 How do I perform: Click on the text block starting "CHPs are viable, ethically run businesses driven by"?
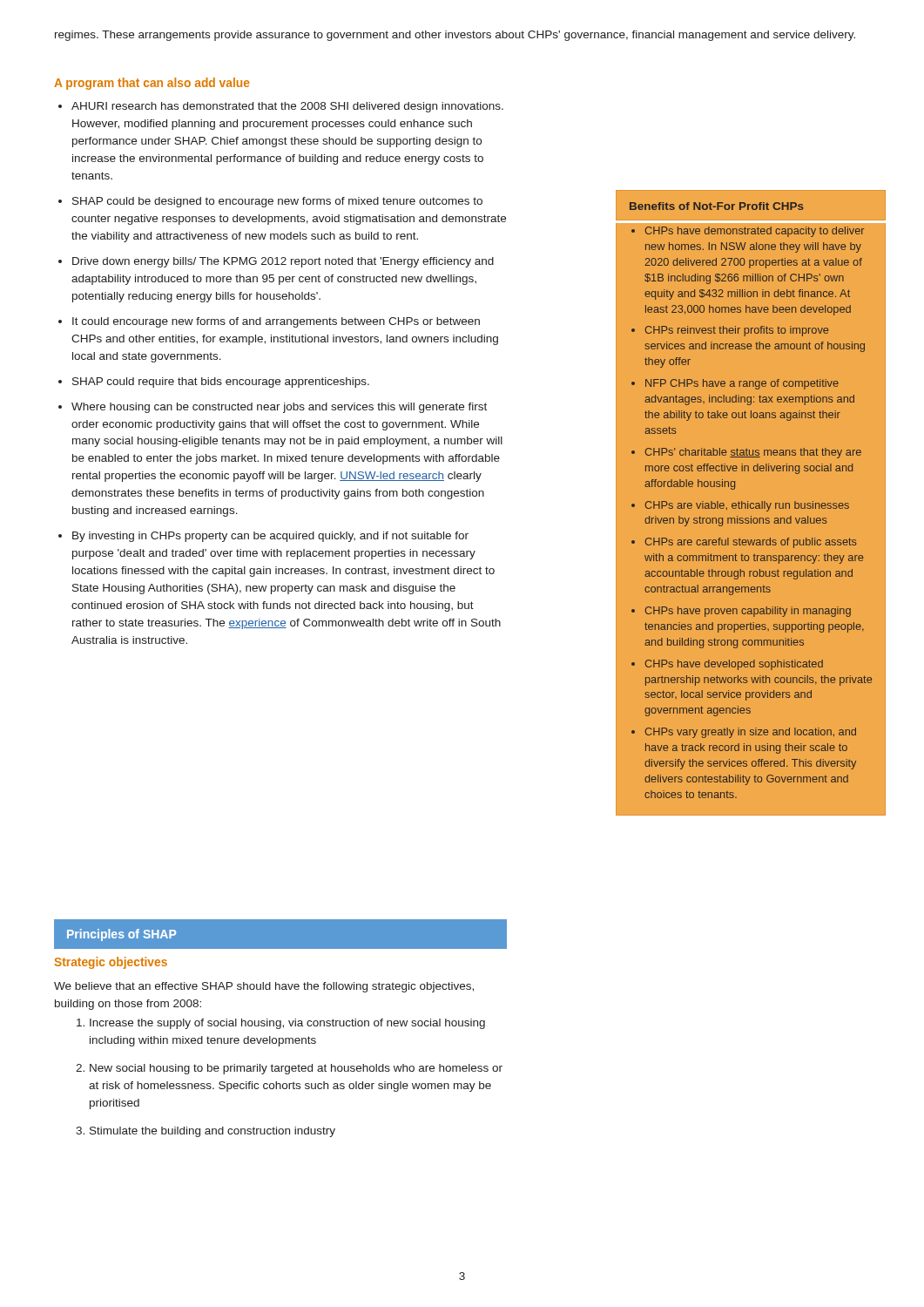coord(759,513)
